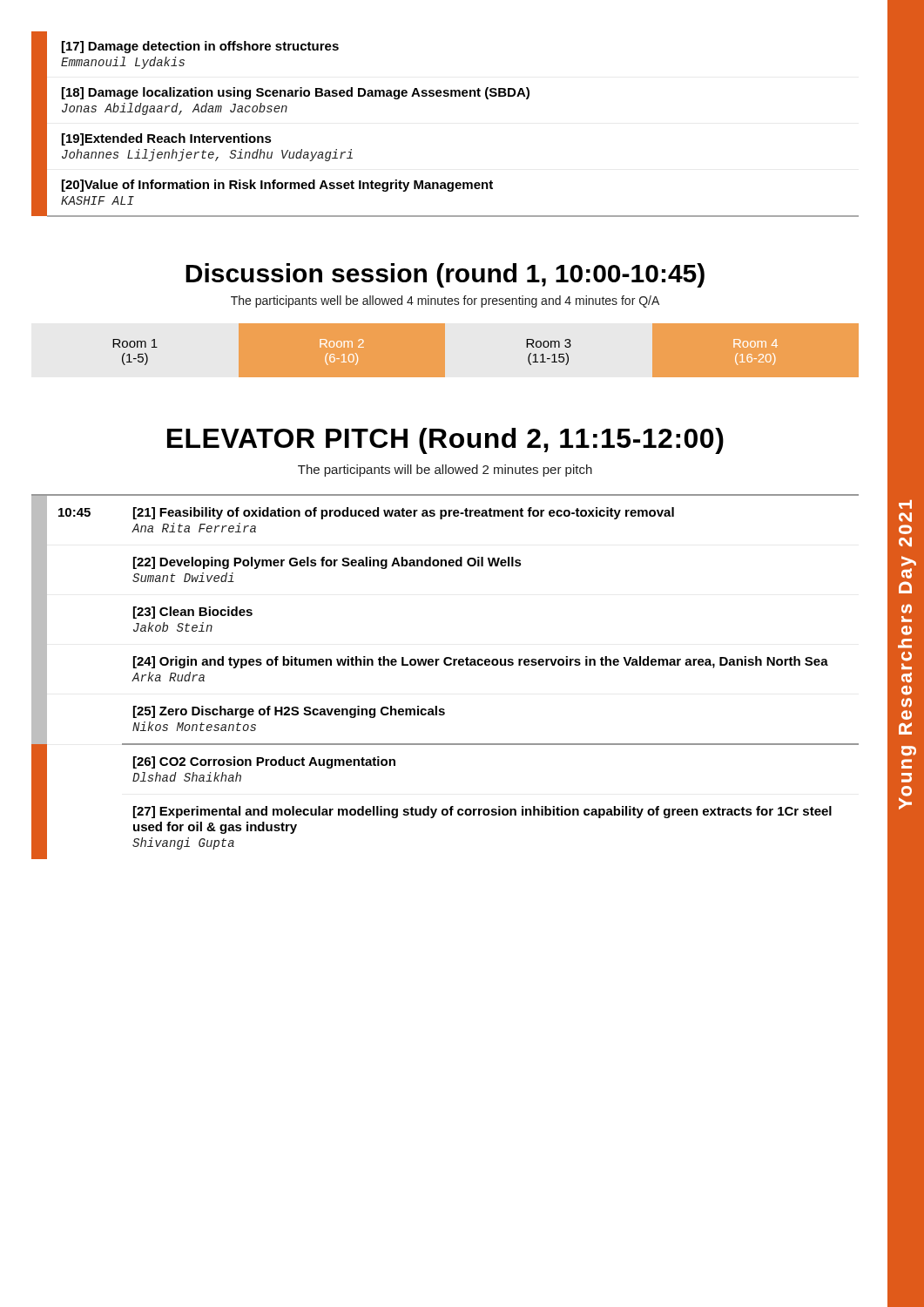
Task: Find the block starting "Discussion session (round 1, 10:00-10:45) The participants"
Action: [x=445, y=318]
